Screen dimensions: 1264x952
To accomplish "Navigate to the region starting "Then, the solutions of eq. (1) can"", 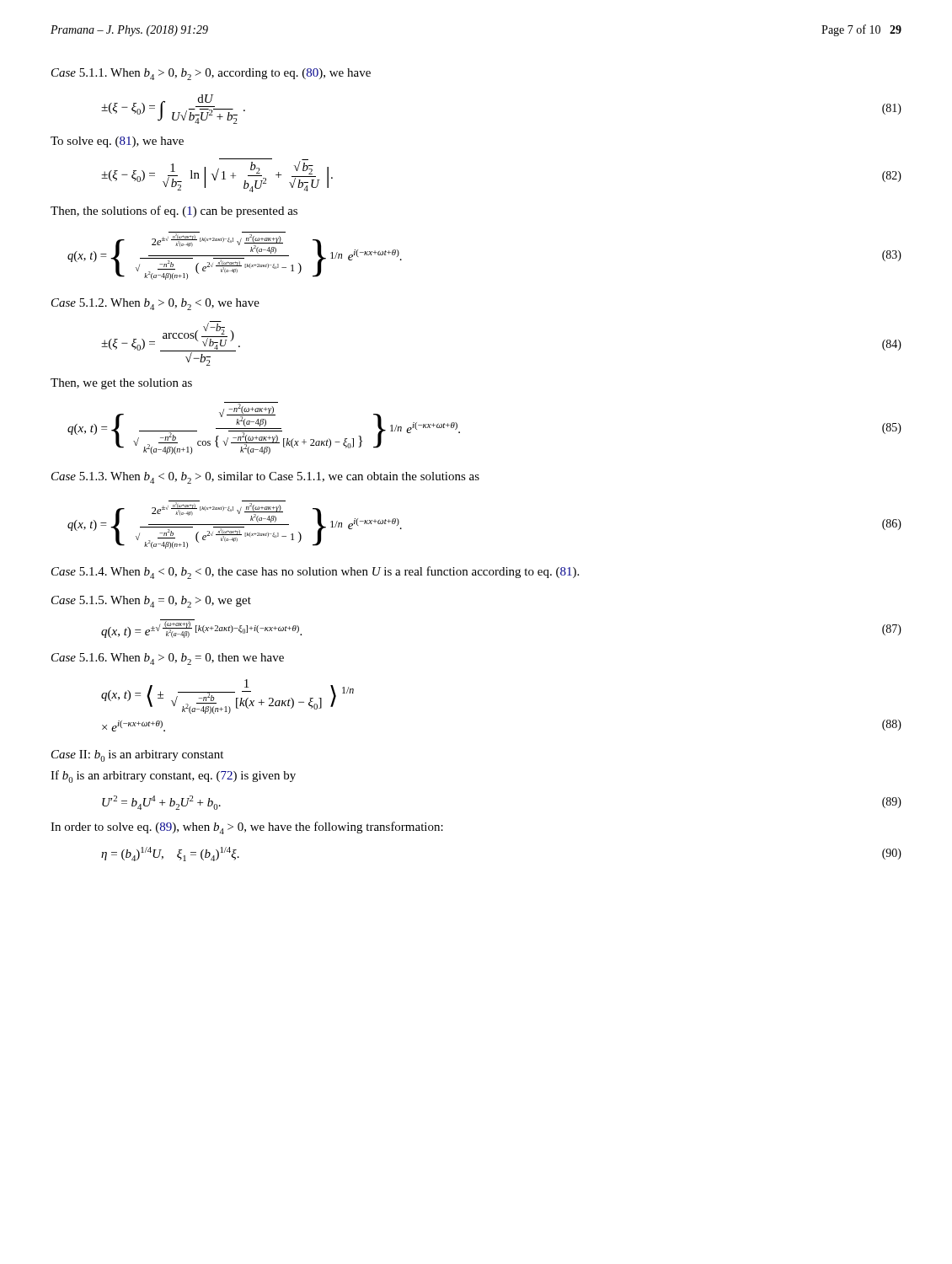I will tap(174, 211).
